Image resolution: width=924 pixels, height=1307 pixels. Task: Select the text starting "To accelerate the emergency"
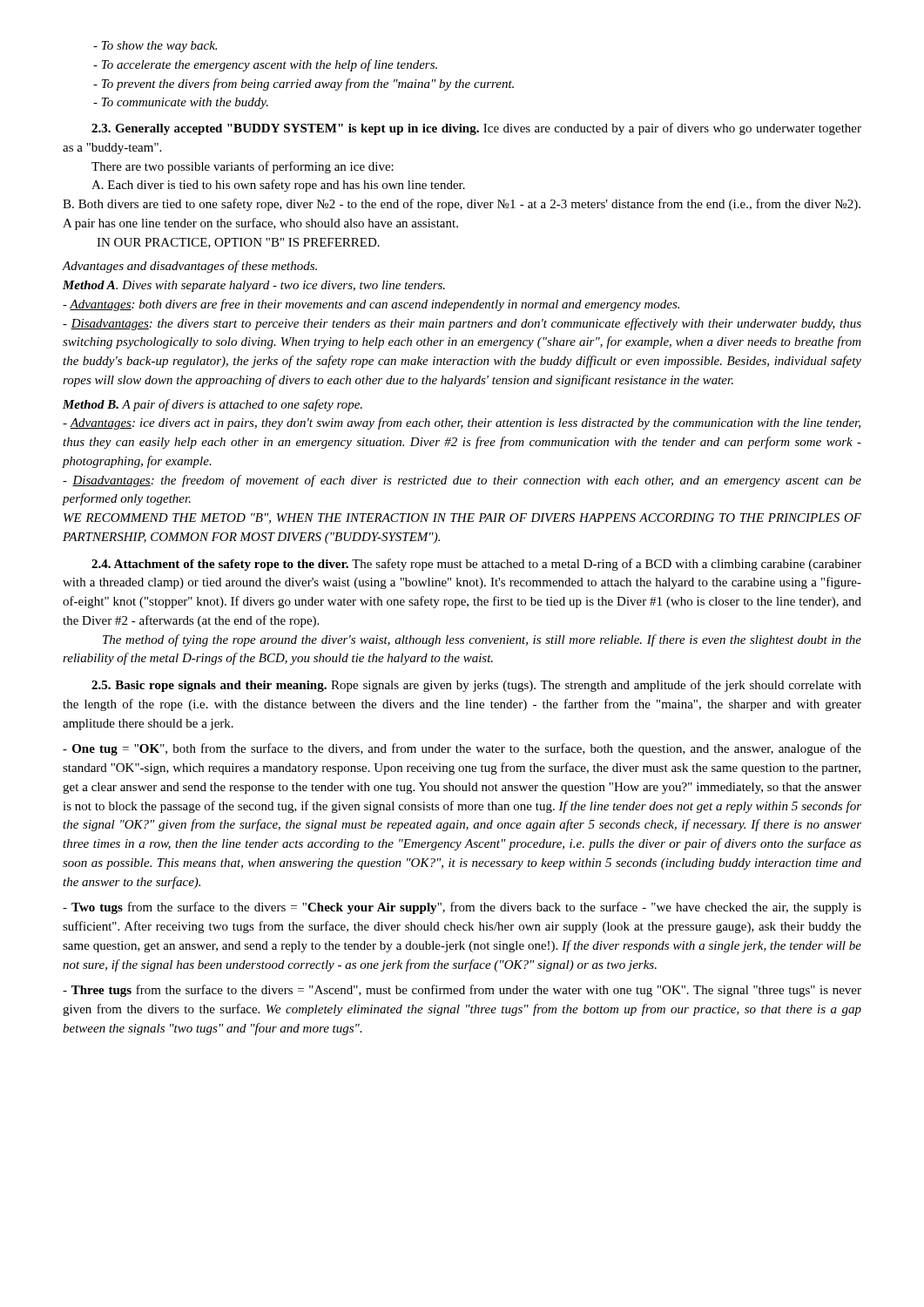pyautogui.click(x=266, y=64)
